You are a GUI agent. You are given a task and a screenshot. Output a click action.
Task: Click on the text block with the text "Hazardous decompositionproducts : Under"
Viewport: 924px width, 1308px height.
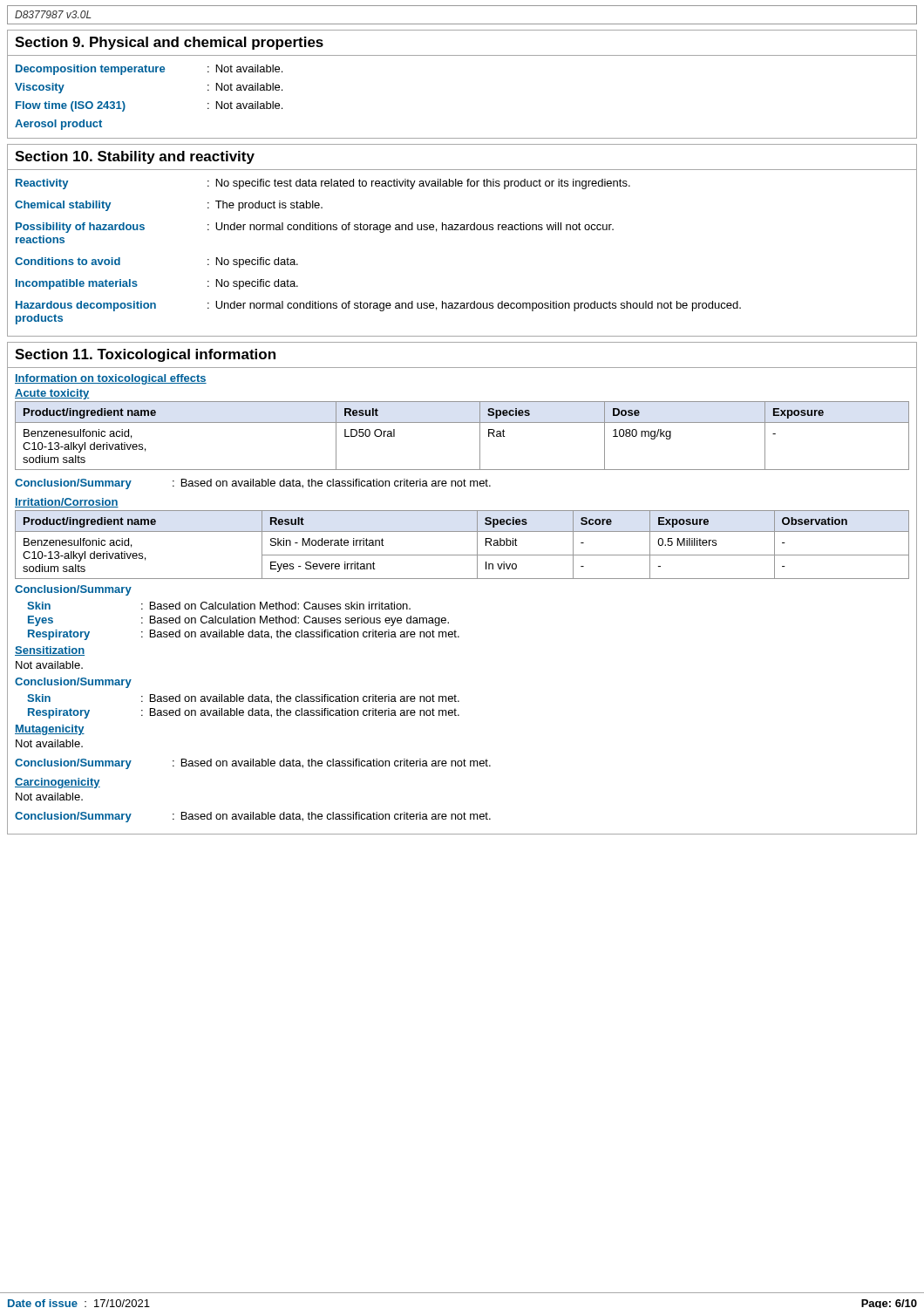coord(462,311)
